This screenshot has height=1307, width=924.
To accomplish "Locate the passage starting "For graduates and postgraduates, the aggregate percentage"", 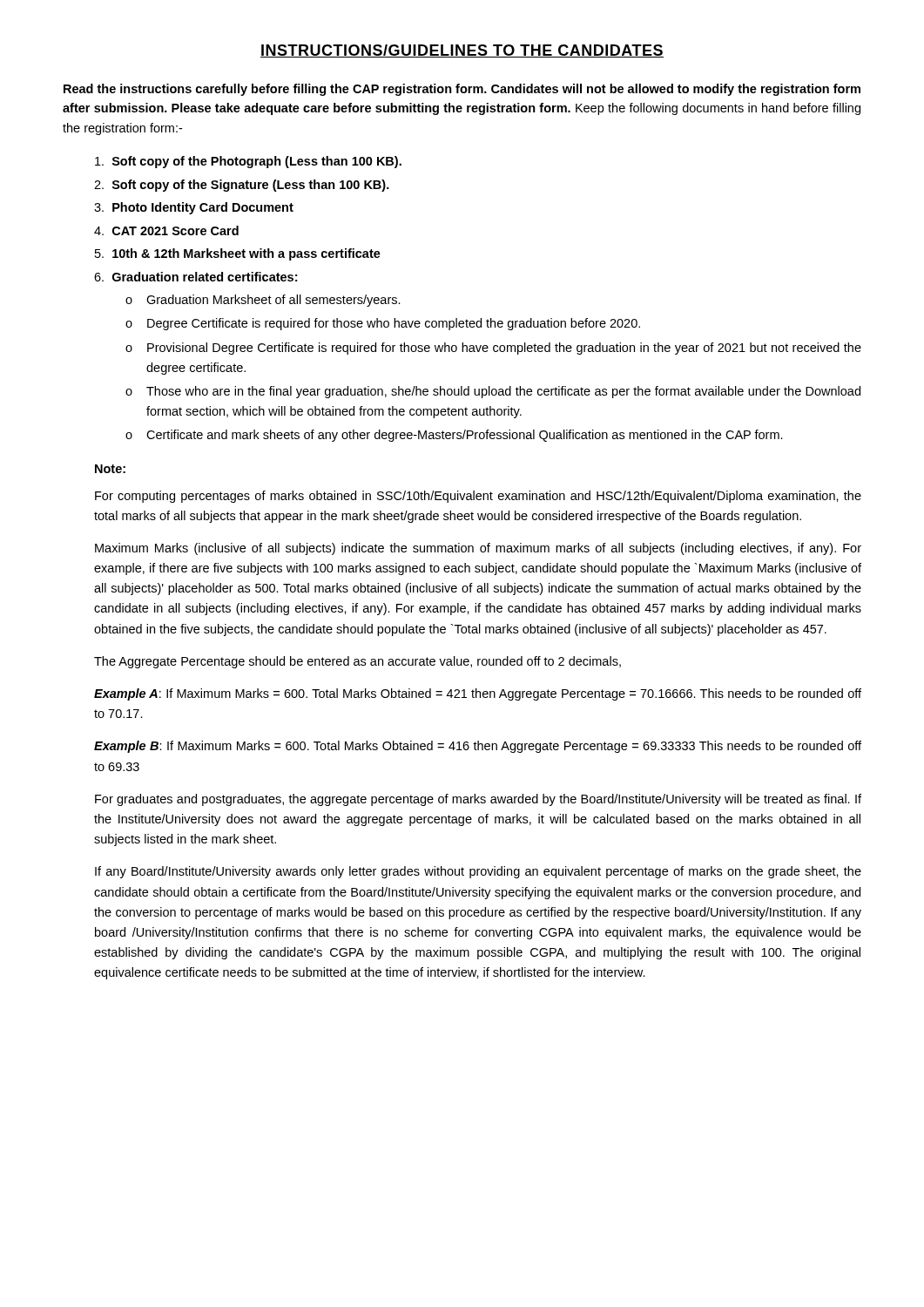I will click(478, 819).
